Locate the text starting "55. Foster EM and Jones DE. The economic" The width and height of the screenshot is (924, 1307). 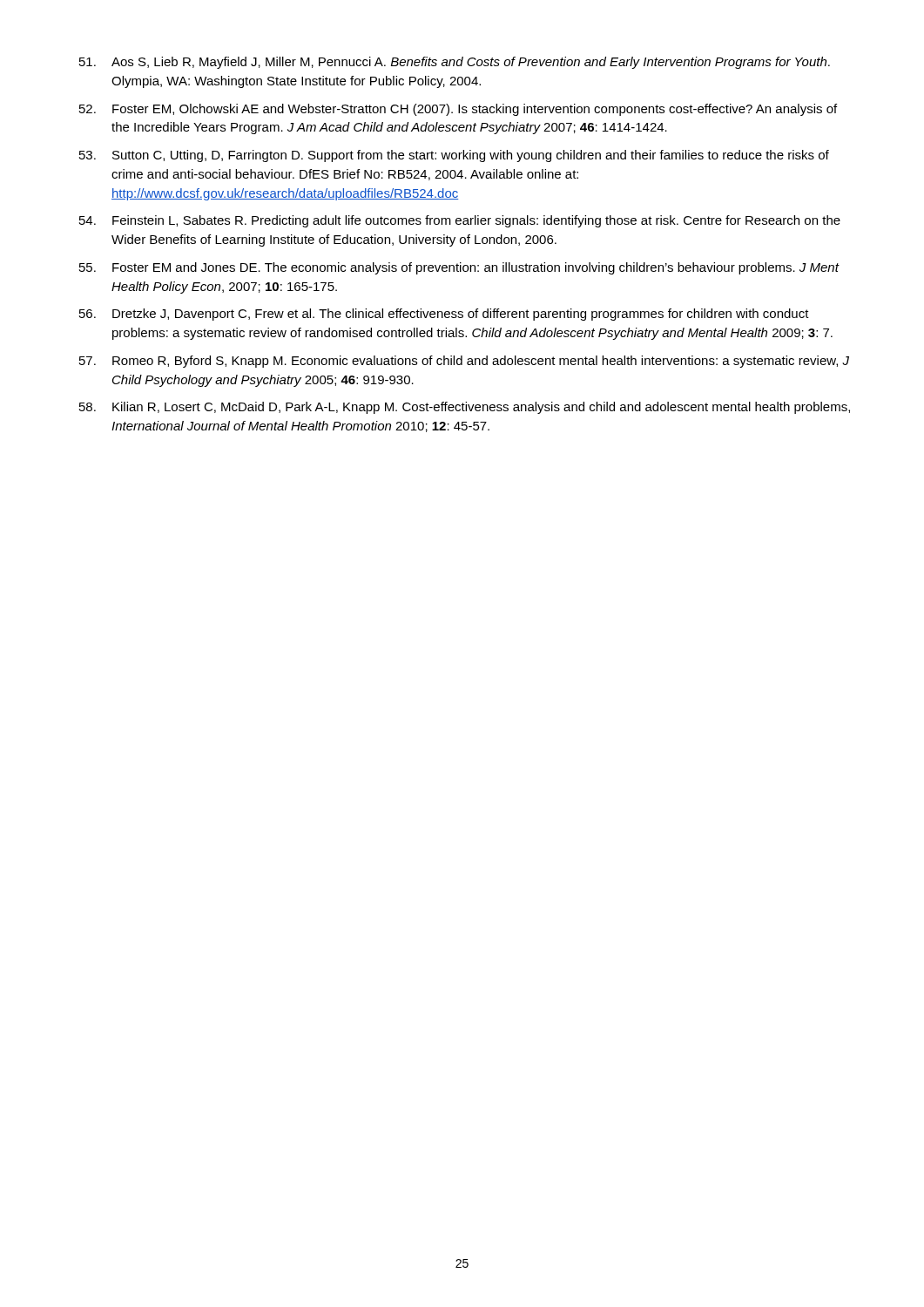point(466,277)
